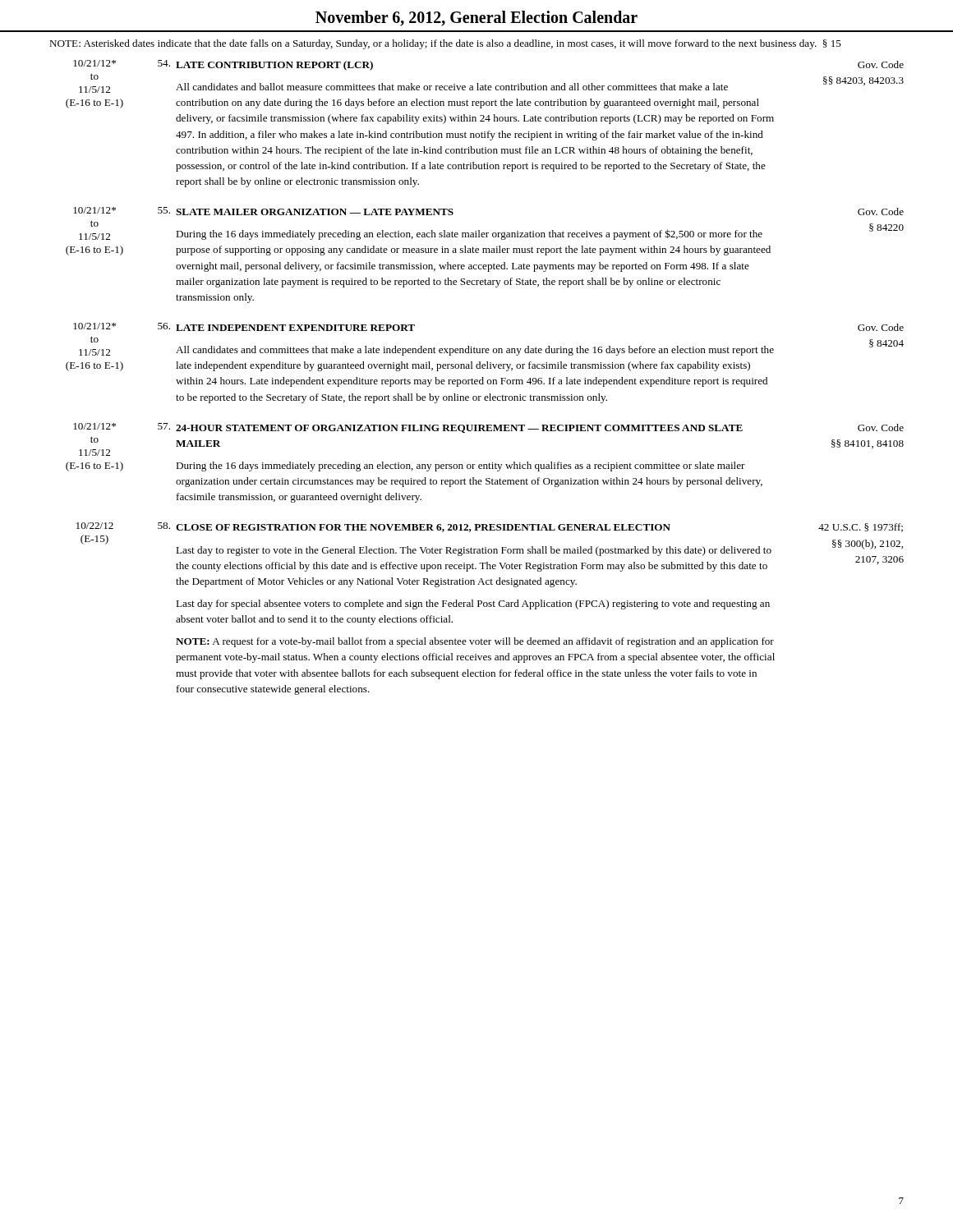Find the text containing "Gov. Code§§ 84101, 84108"

pyautogui.click(x=867, y=435)
